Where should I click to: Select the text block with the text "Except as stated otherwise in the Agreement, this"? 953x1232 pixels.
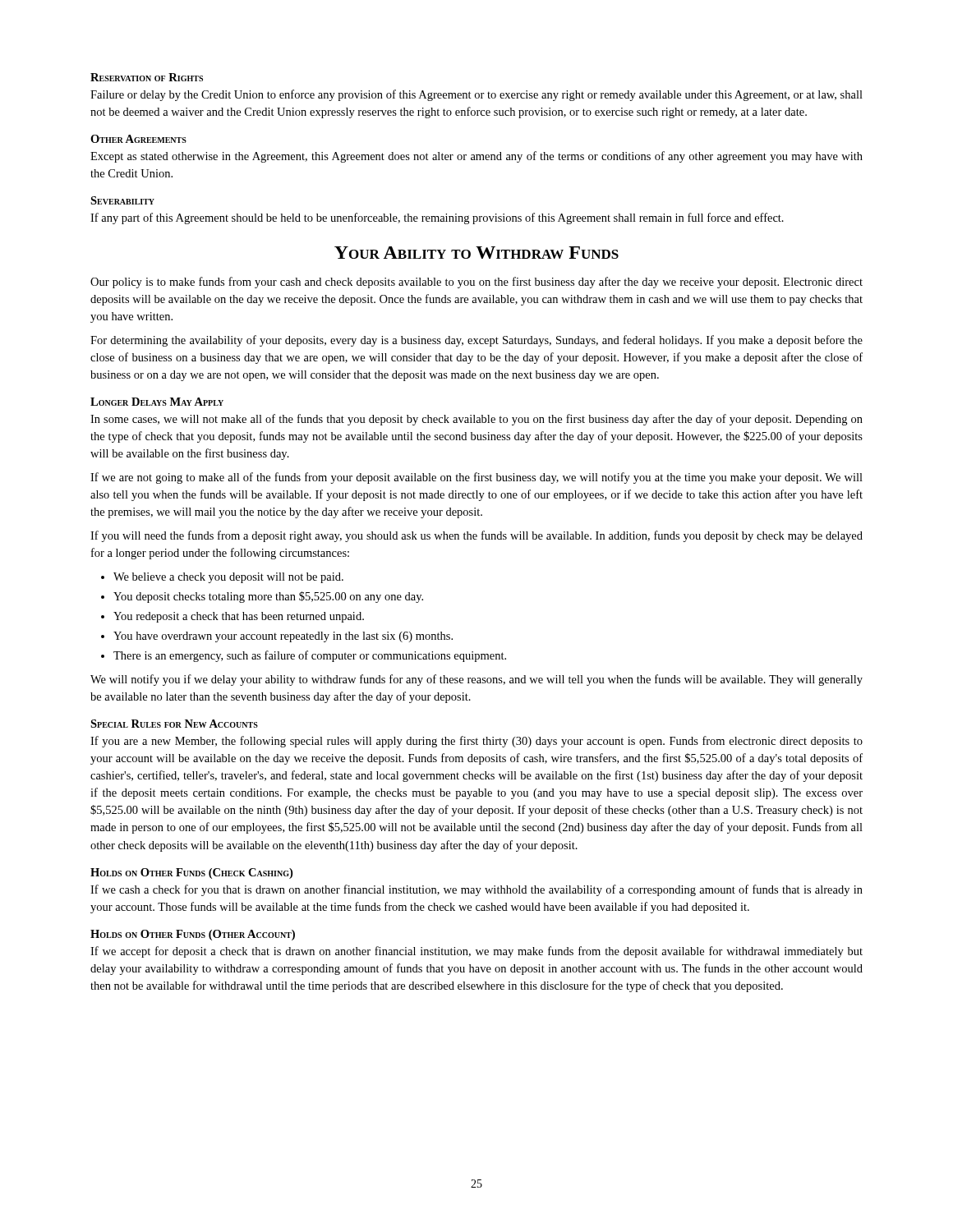(x=476, y=165)
